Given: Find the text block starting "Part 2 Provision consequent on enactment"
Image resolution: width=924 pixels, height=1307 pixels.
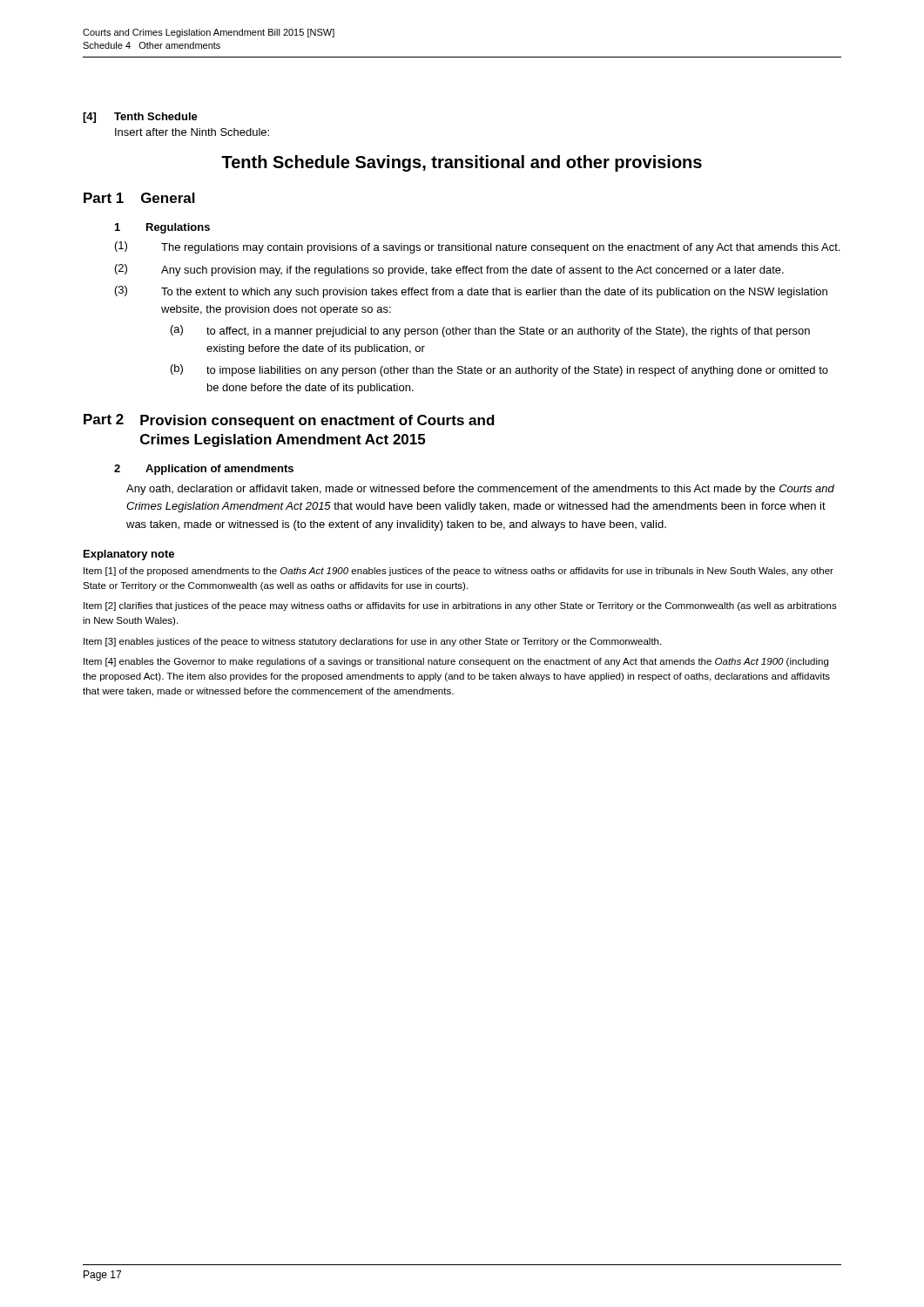Looking at the screenshot, I should [289, 431].
